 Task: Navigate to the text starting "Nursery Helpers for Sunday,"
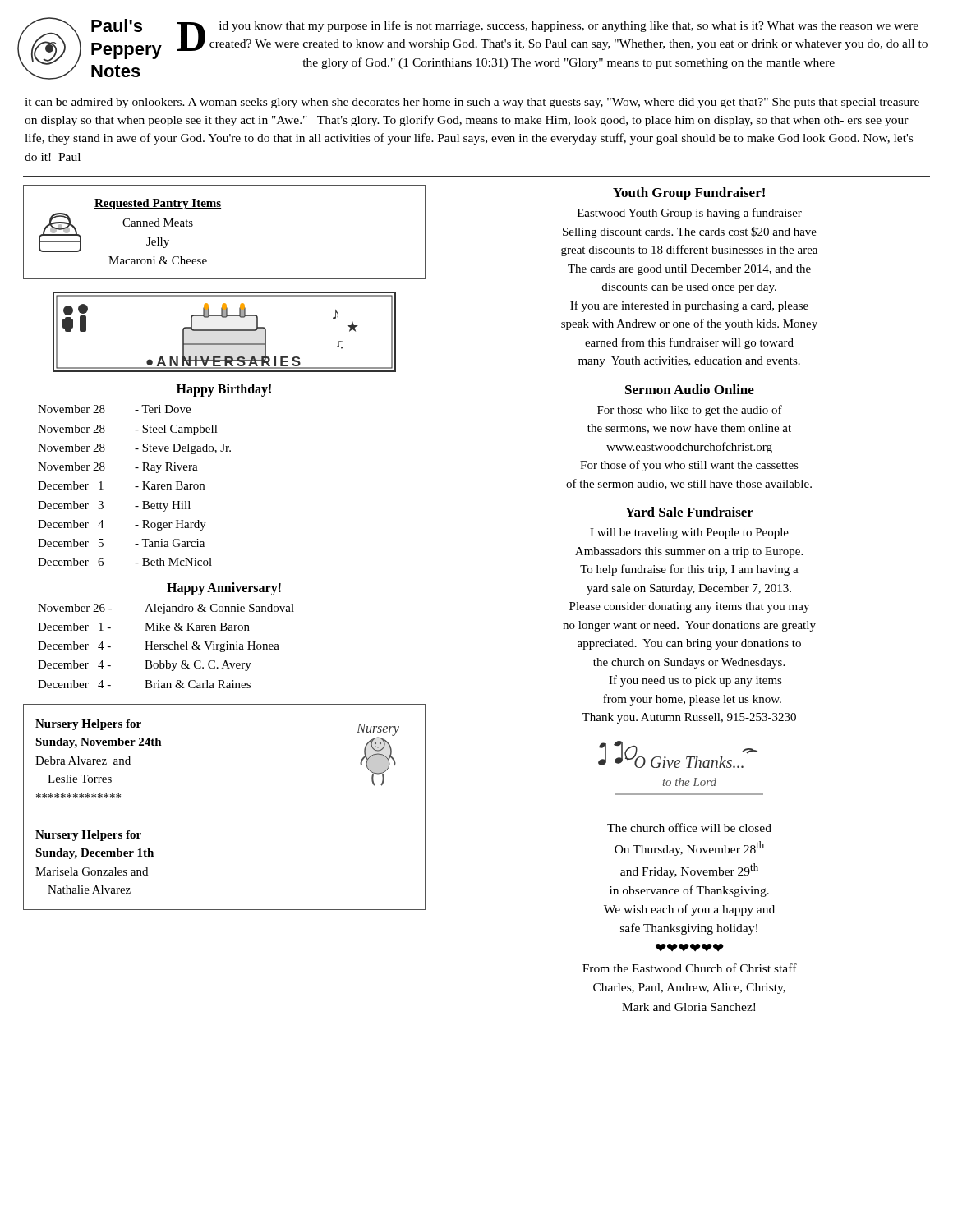[x=106, y=759]
